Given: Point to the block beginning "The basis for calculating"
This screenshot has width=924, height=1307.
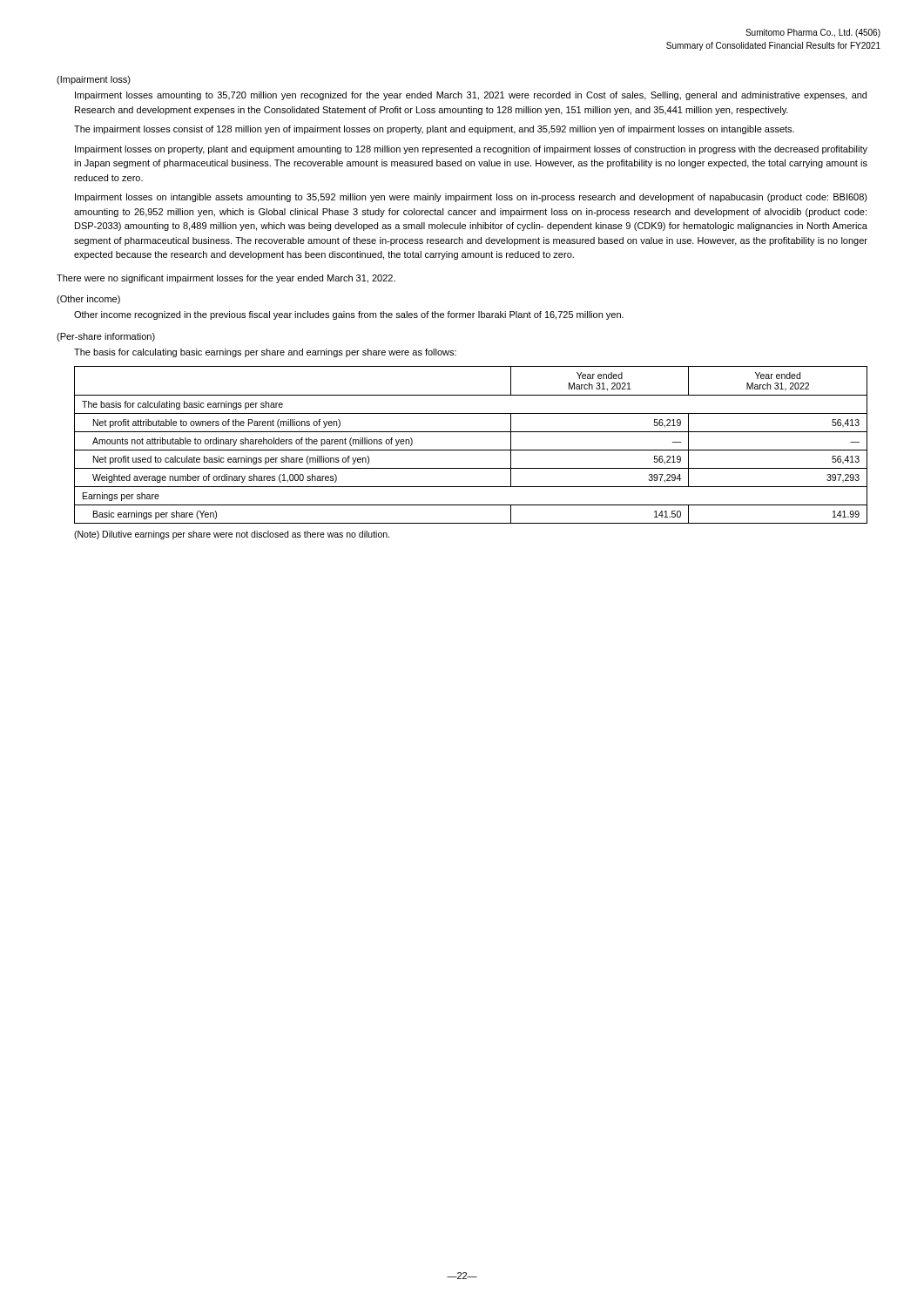Looking at the screenshot, I should 265,353.
